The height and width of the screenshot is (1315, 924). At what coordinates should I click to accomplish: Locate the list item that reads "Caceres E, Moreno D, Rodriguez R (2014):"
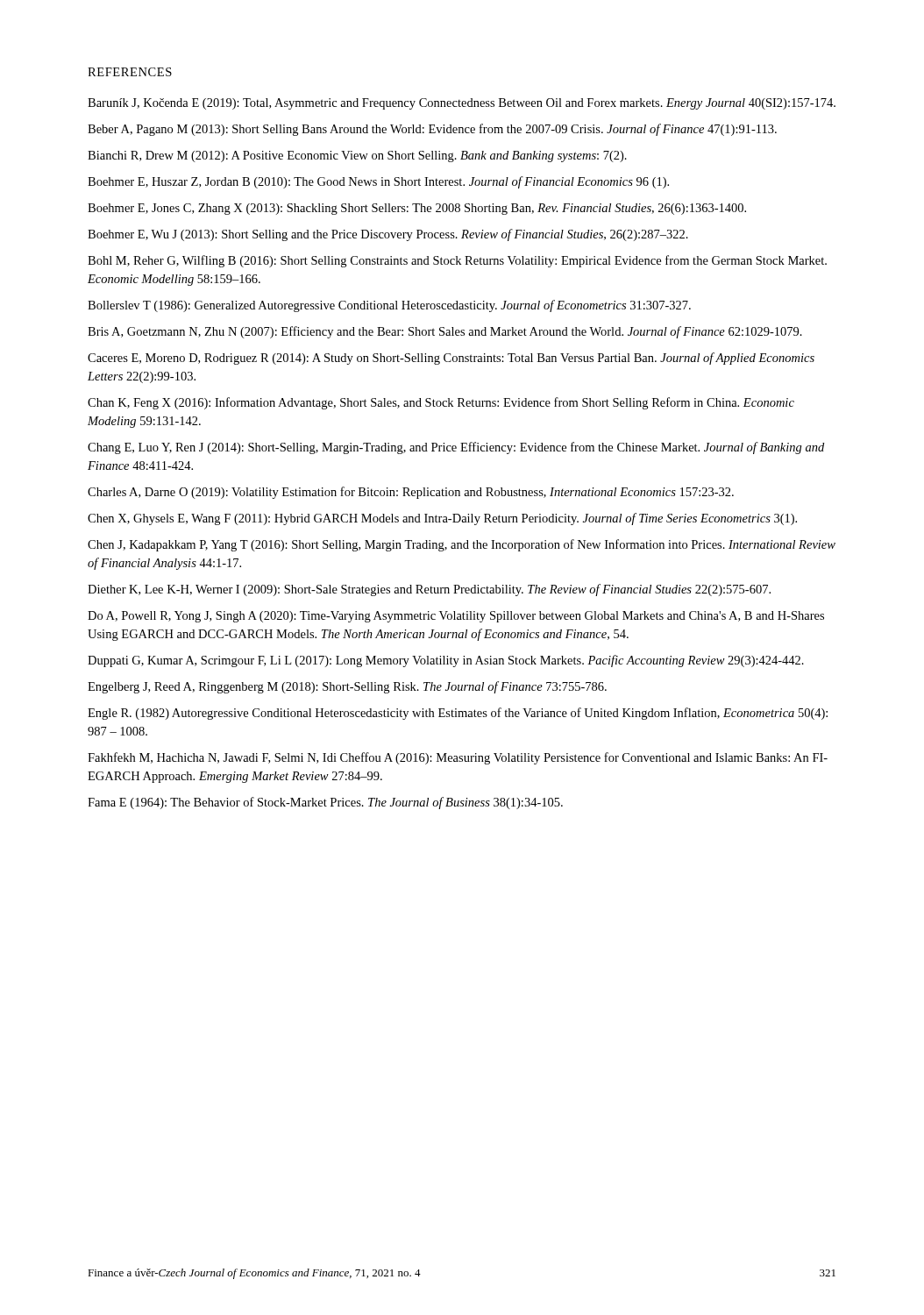click(x=451, y=367)
